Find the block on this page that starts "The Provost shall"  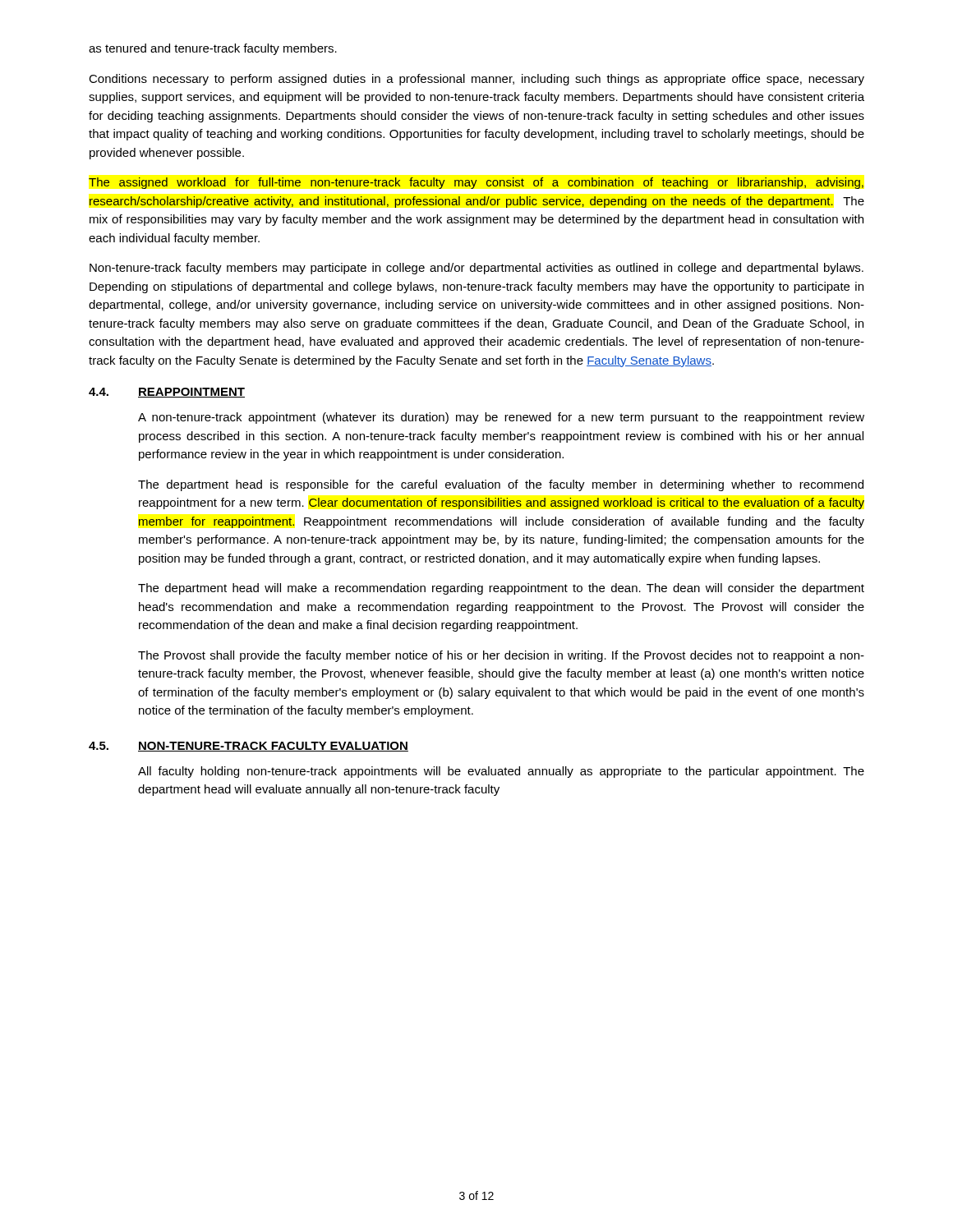pos(501,683)
